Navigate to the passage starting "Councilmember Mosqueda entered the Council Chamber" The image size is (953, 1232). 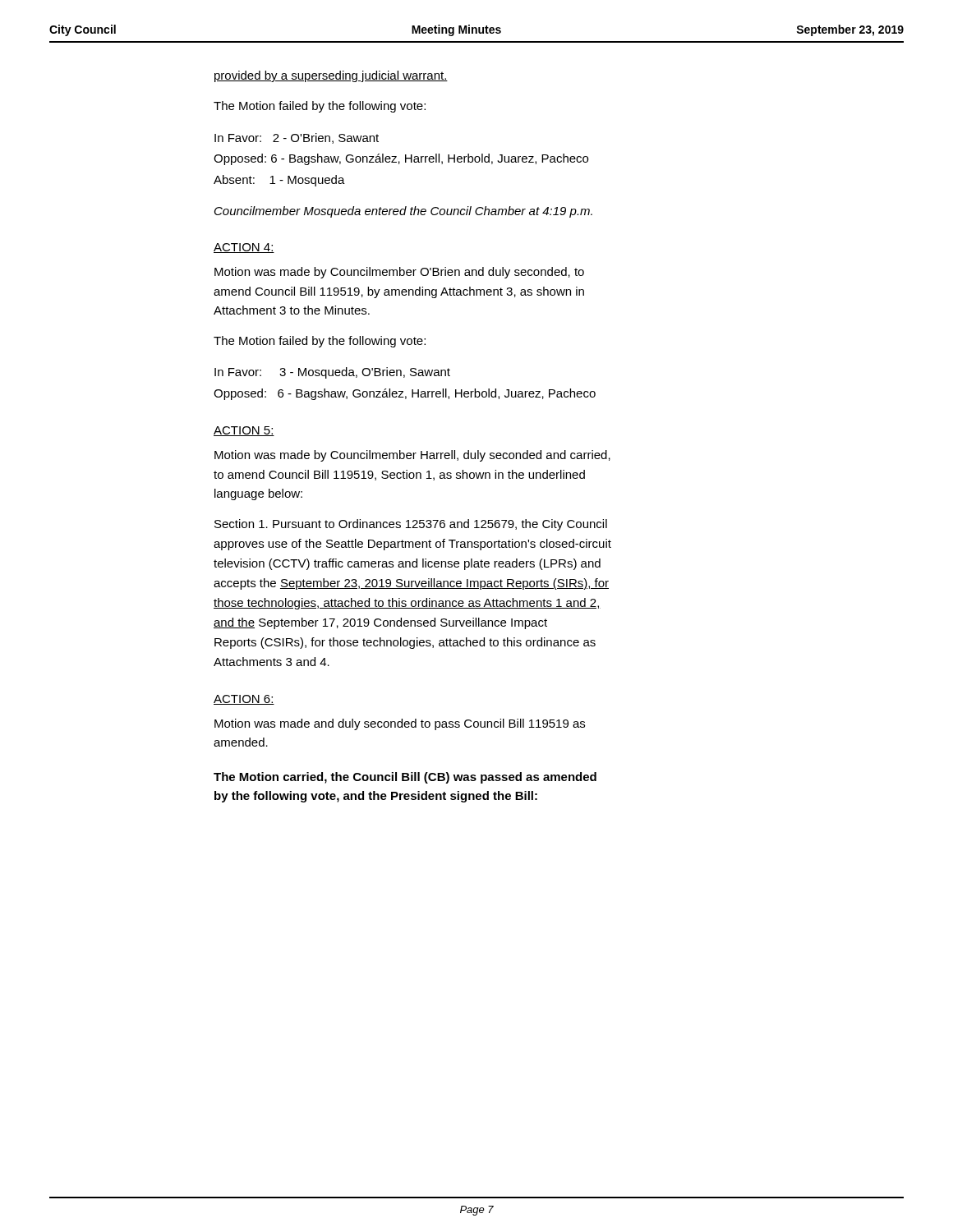[404, 211]
